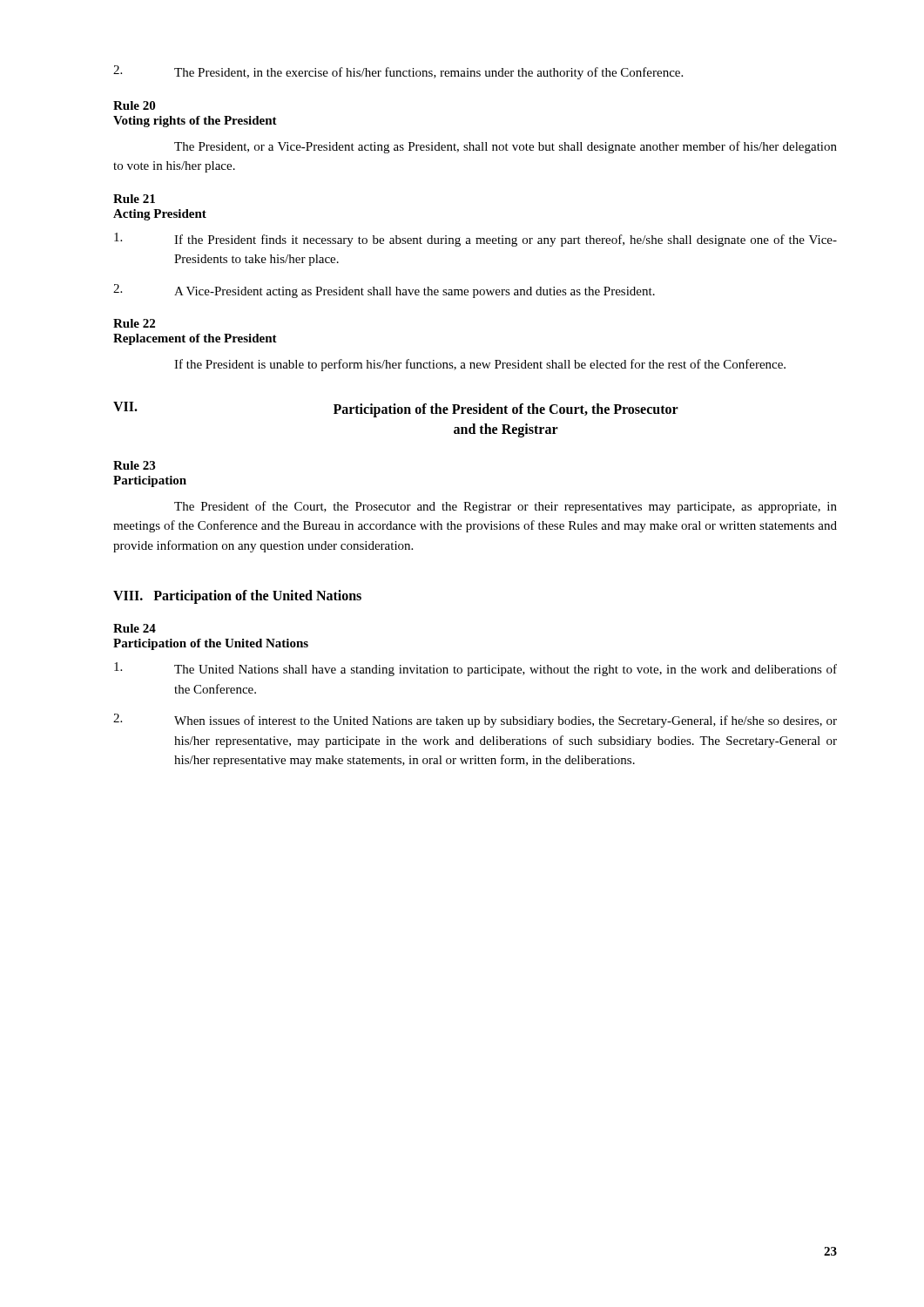Find the block on this page that starts "The United Nations shall have a standing invitation"
Image resolution: width=924 pixels, height=1307 pixels.
coord(475,680)
